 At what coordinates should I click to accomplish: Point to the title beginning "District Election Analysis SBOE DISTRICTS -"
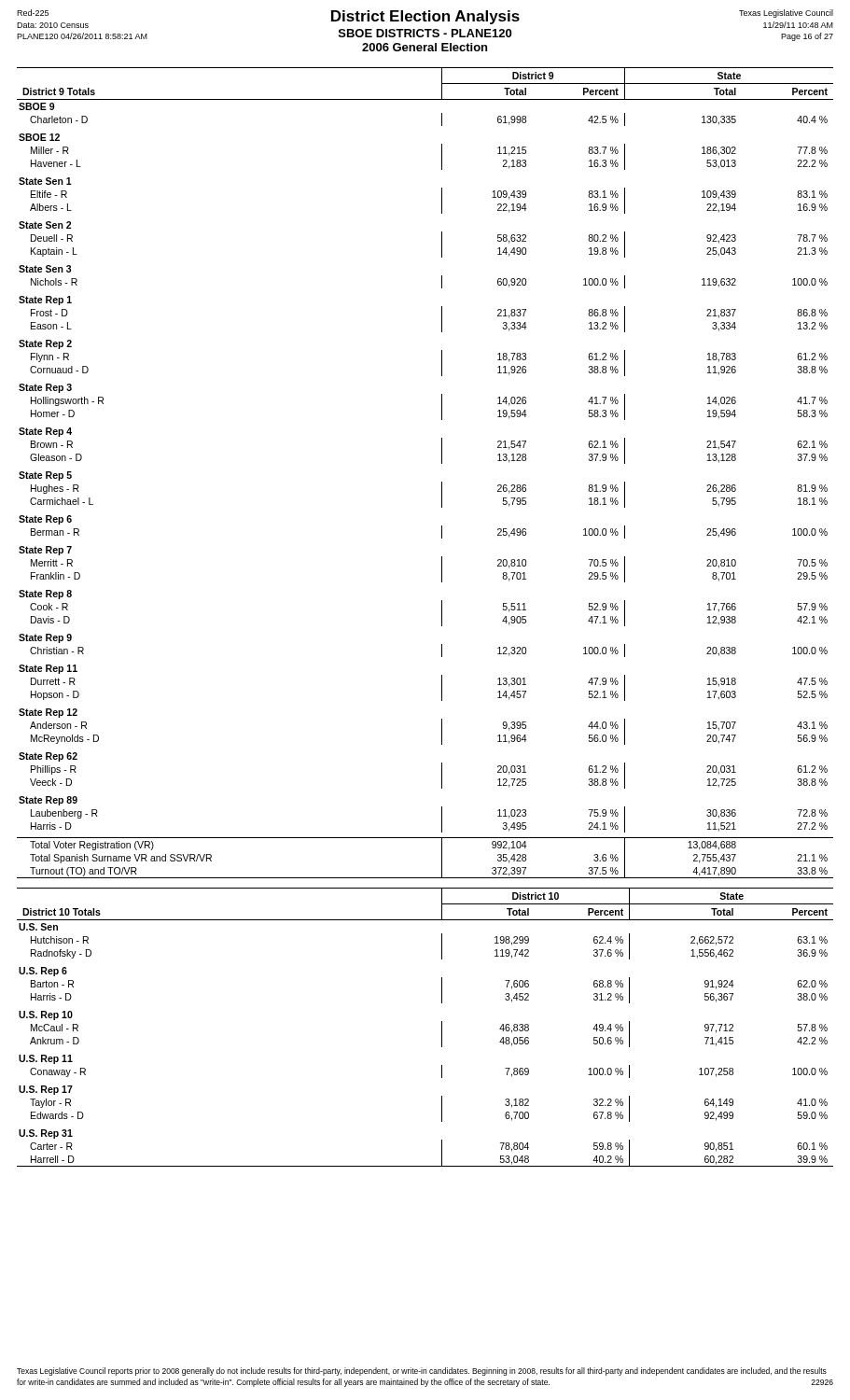(x=425, y=31)
